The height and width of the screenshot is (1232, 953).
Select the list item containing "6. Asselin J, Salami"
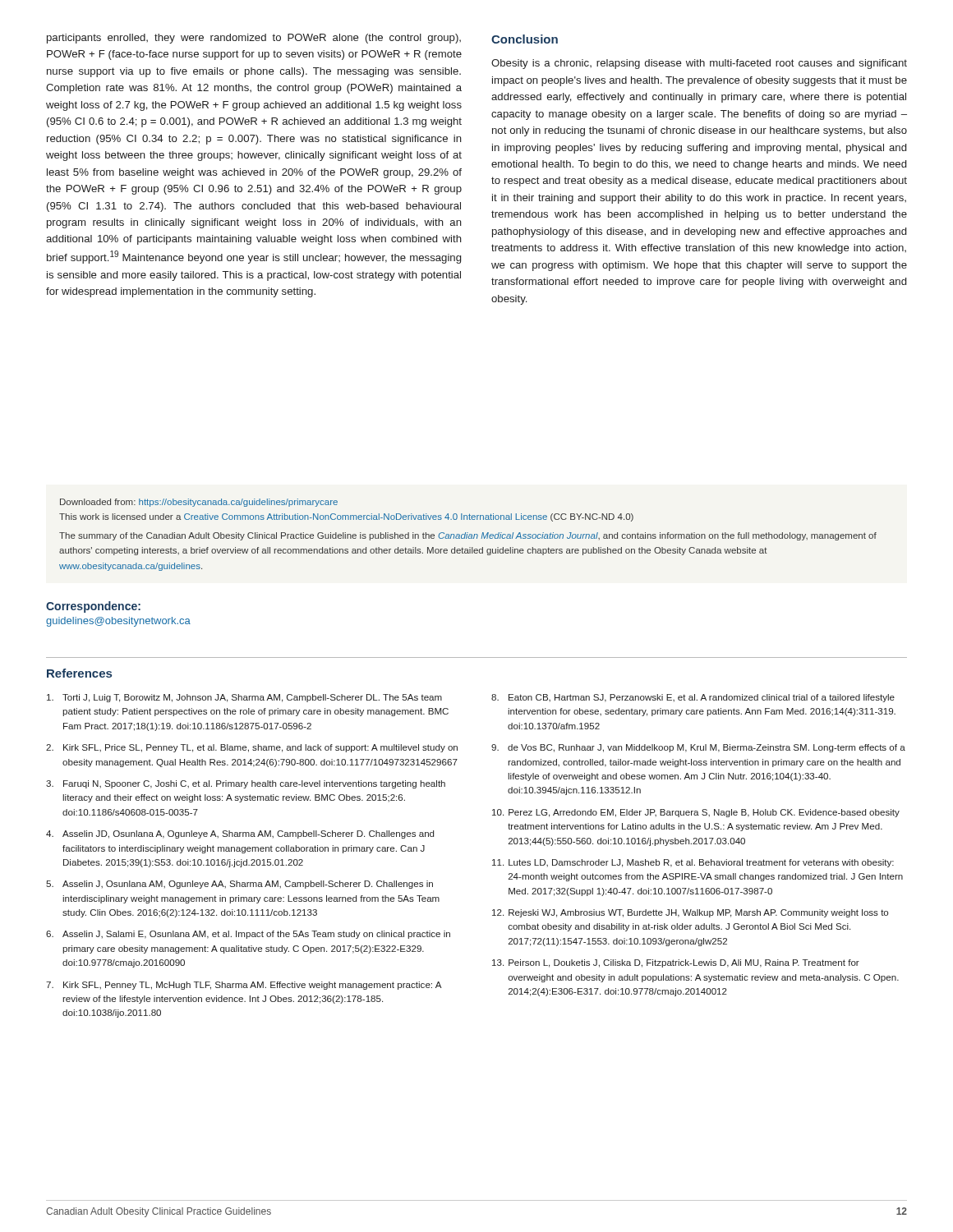tap(254, 948)
